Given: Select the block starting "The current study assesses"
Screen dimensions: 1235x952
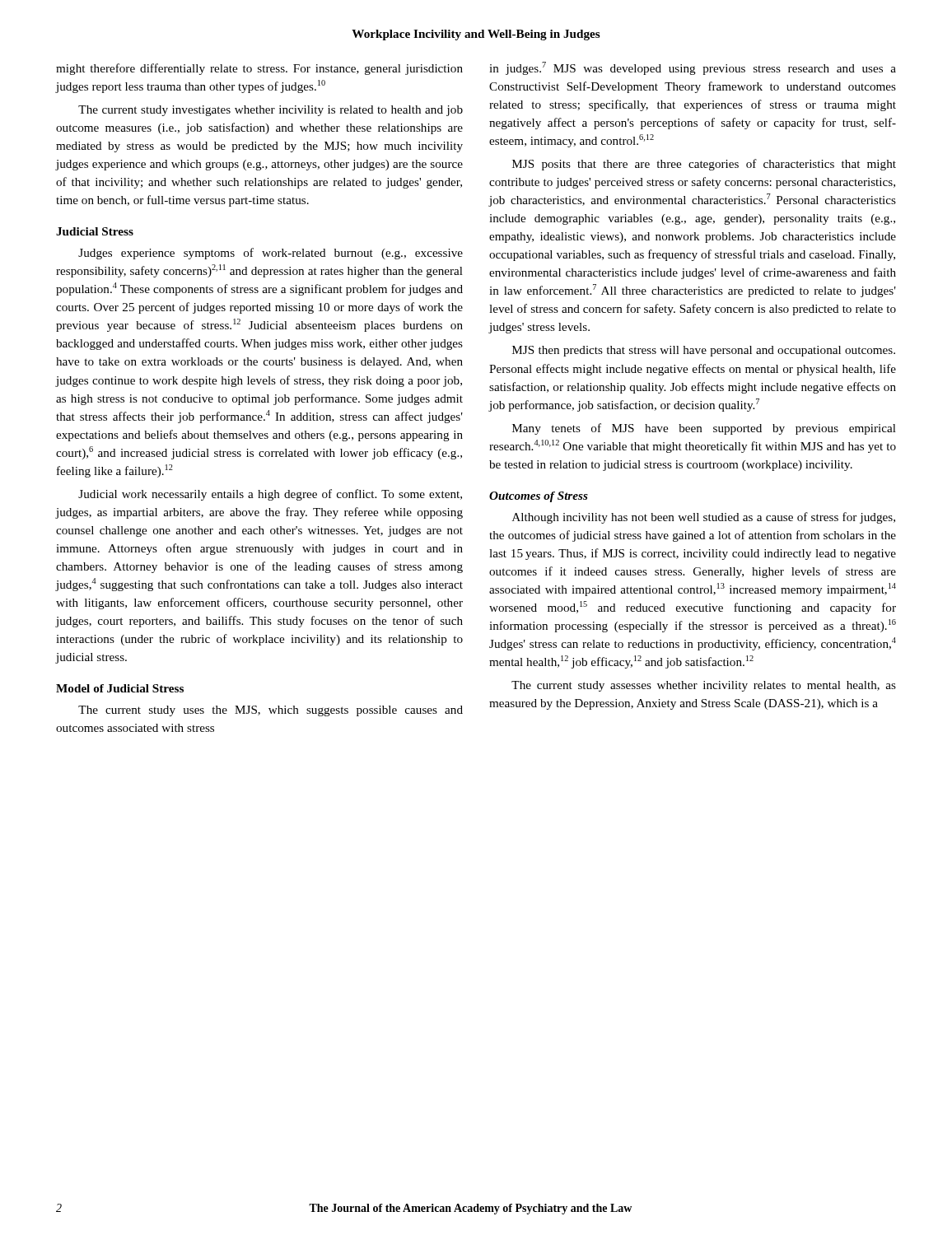Looking at the screenshot, I should coord(693,694).
